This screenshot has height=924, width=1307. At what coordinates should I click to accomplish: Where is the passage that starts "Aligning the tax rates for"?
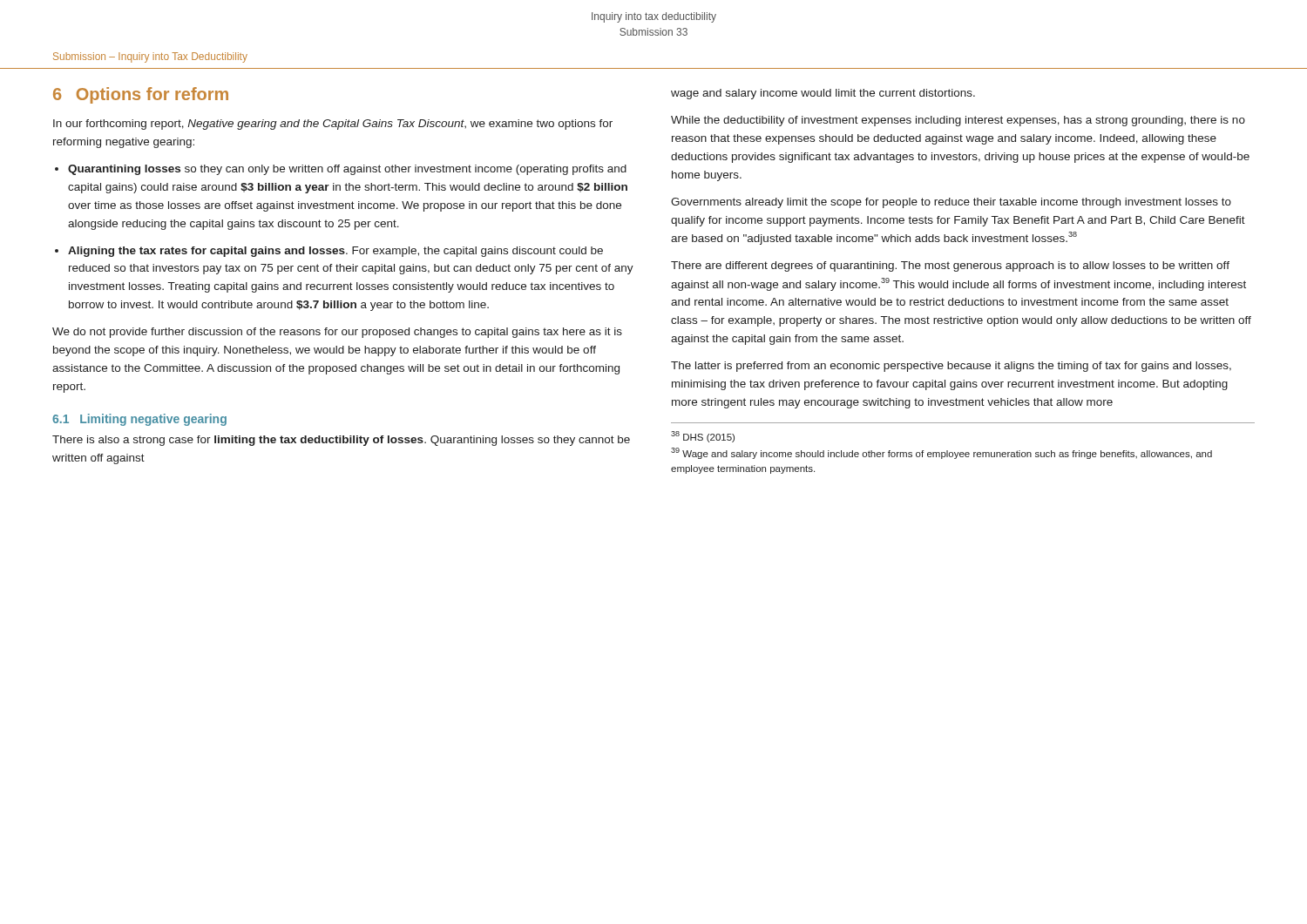344,278
